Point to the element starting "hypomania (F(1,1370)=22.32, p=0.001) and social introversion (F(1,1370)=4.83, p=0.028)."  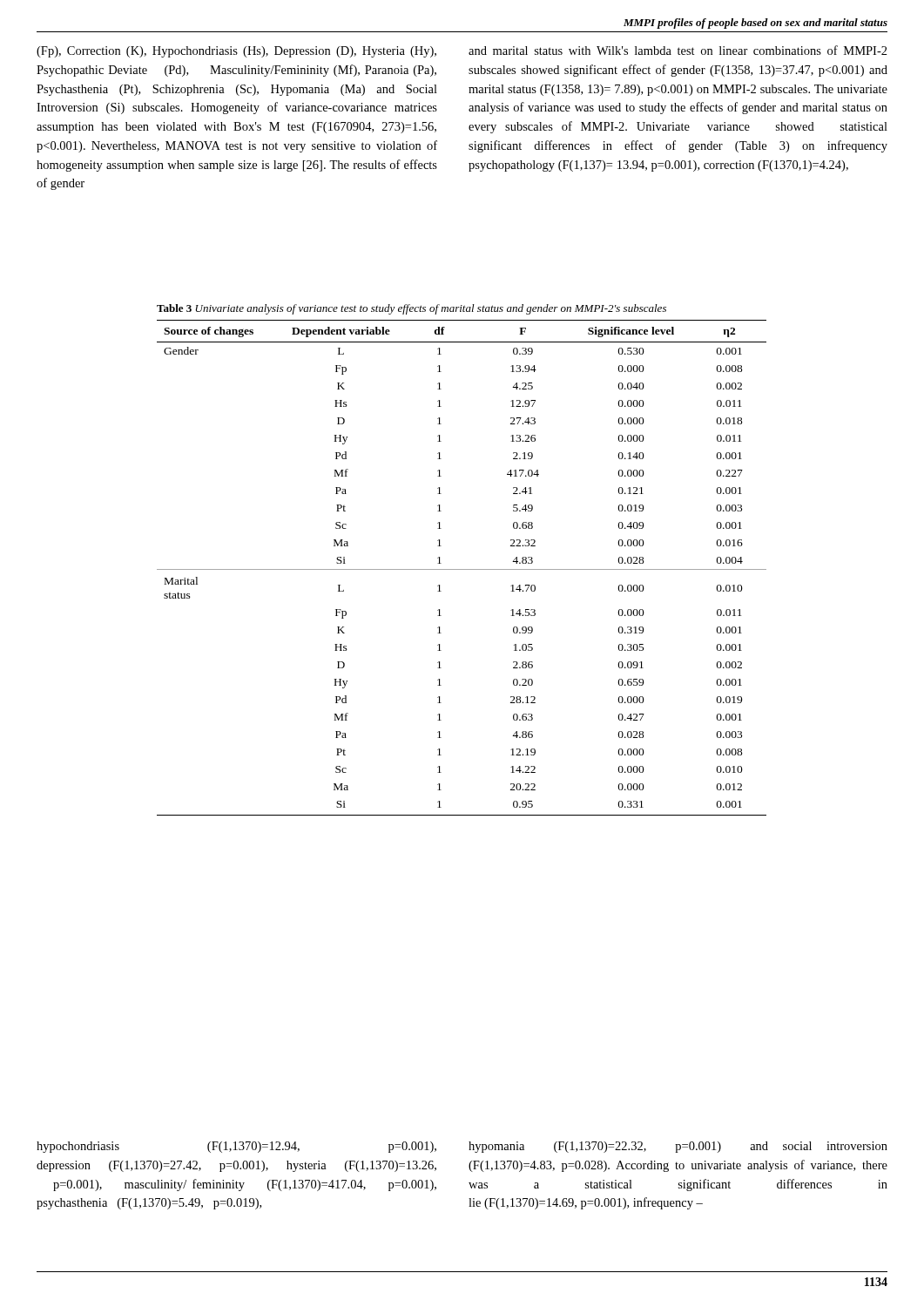coord(678,1175)
